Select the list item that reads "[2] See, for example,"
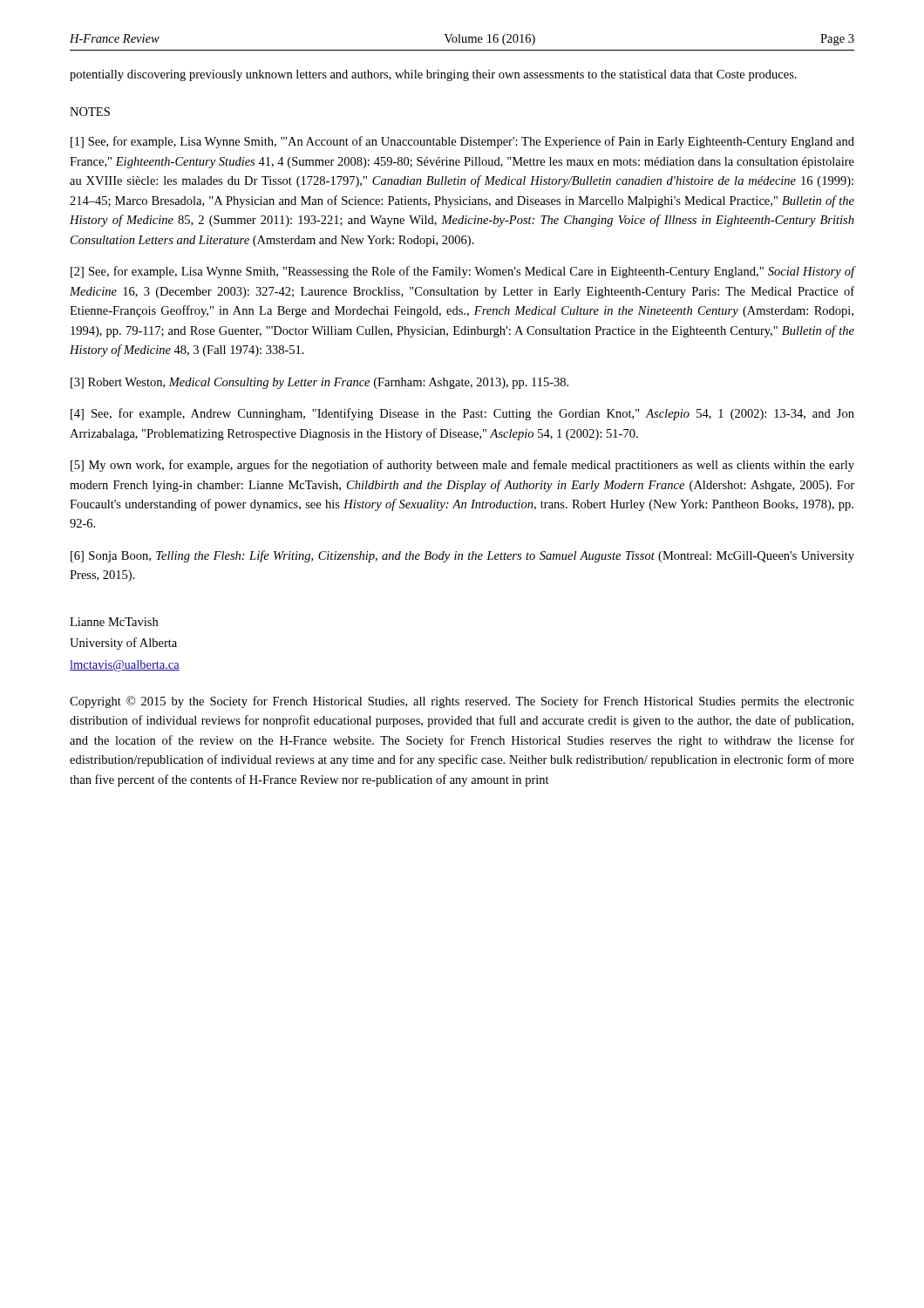 (x=462, y=311)
